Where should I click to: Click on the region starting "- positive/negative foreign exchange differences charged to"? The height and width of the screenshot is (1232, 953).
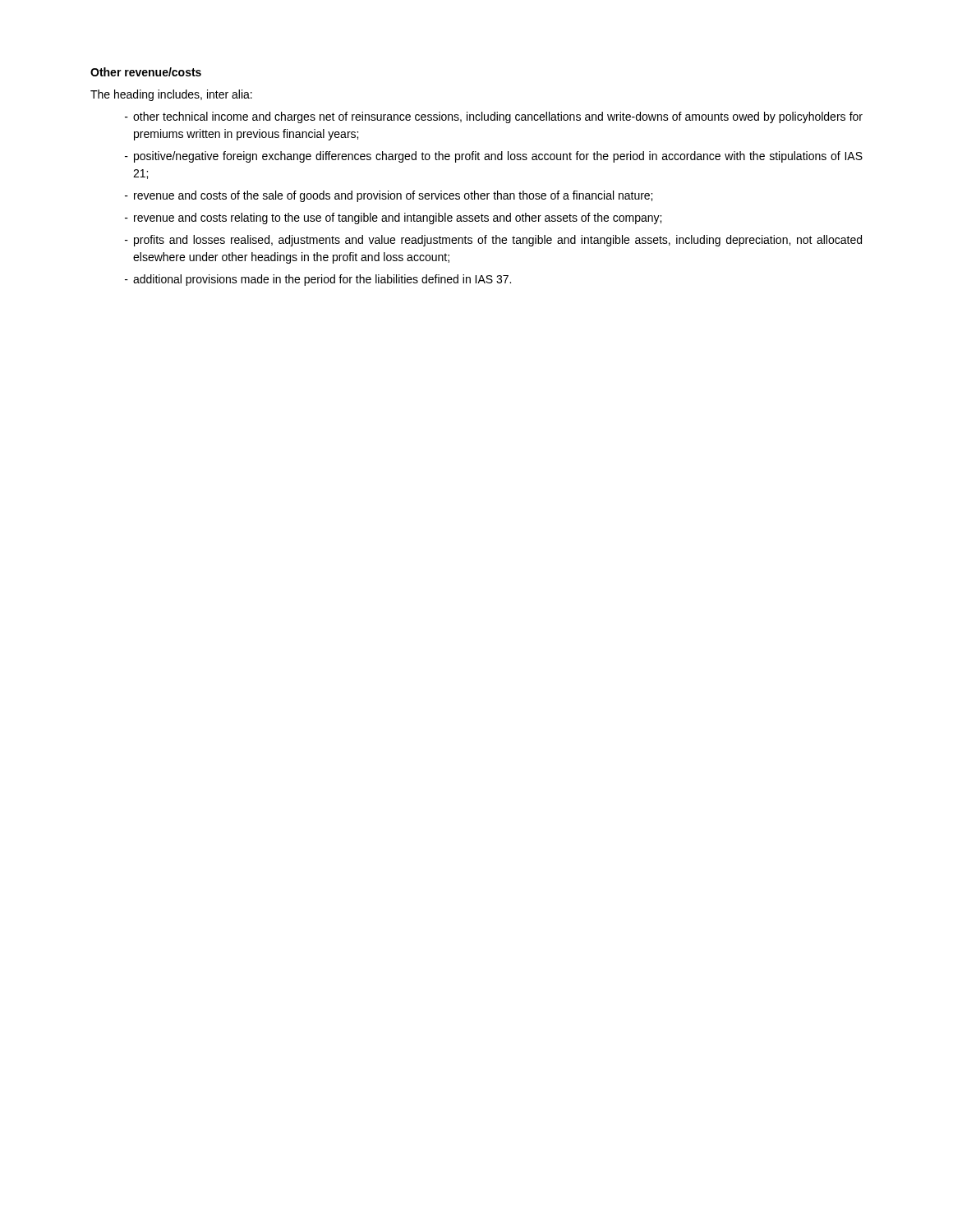(485, 165)
